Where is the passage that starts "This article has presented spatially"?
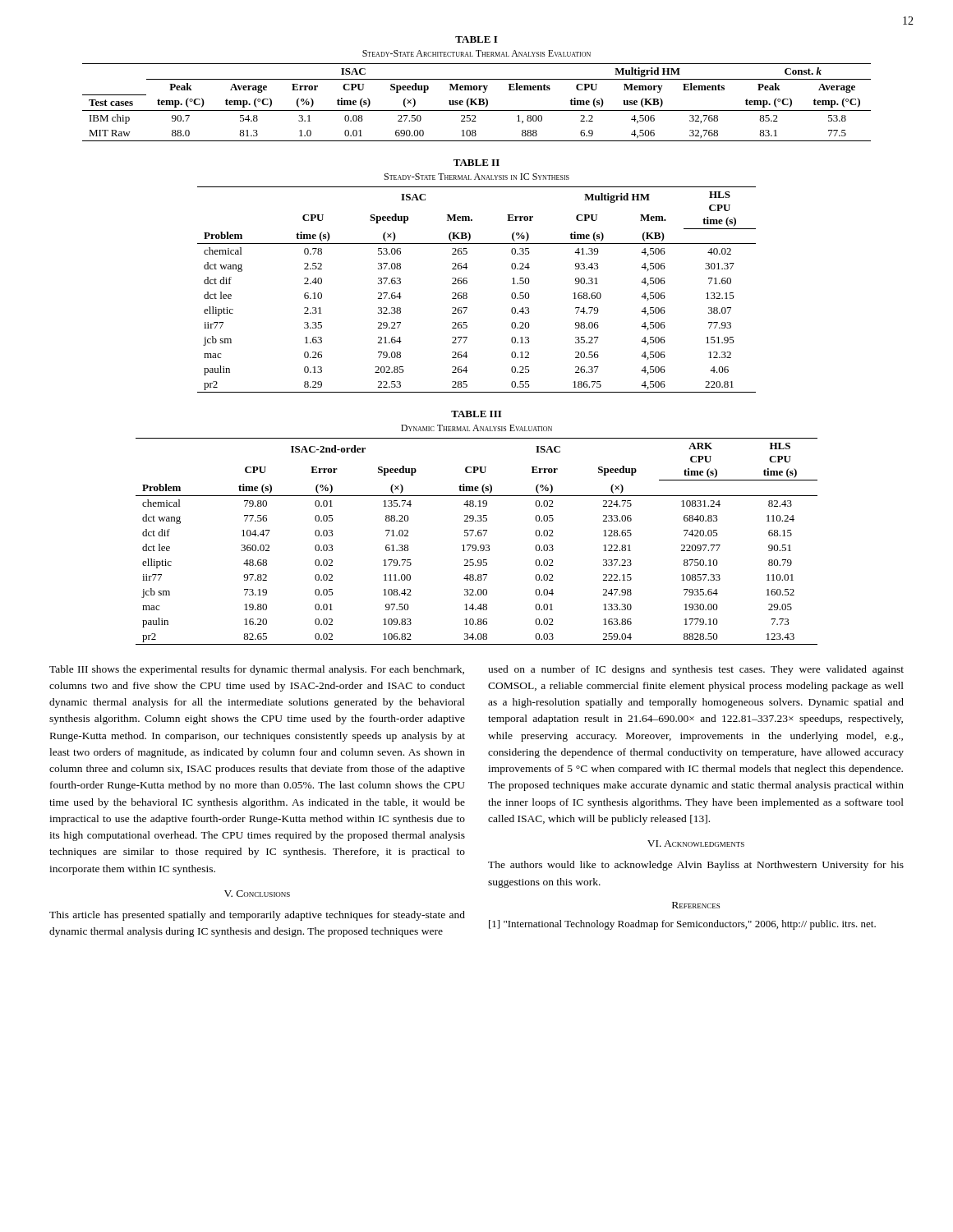 257,923
